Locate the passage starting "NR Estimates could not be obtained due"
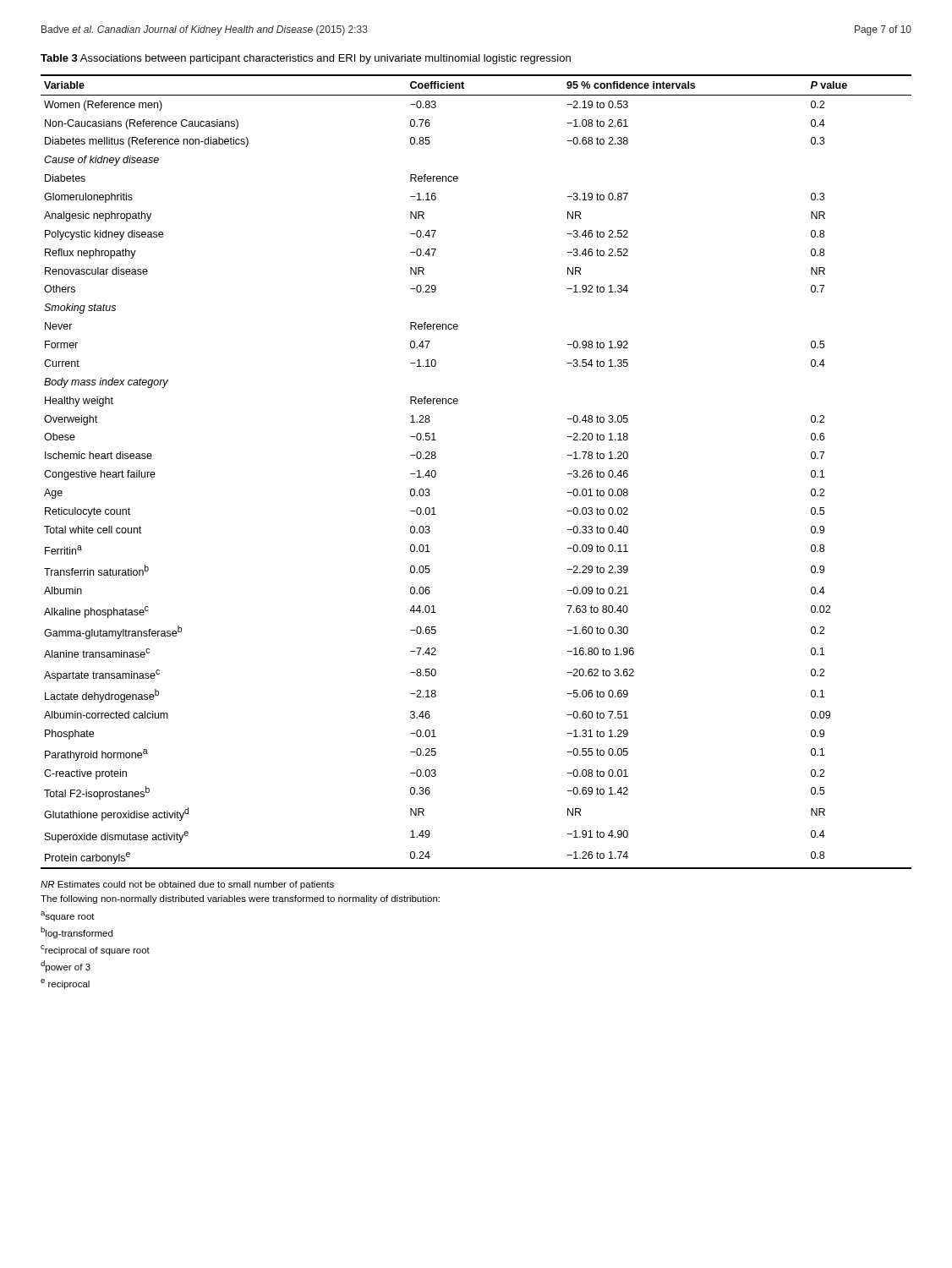The height and width of the screenshot is (1268, 952). coord(187,885)
